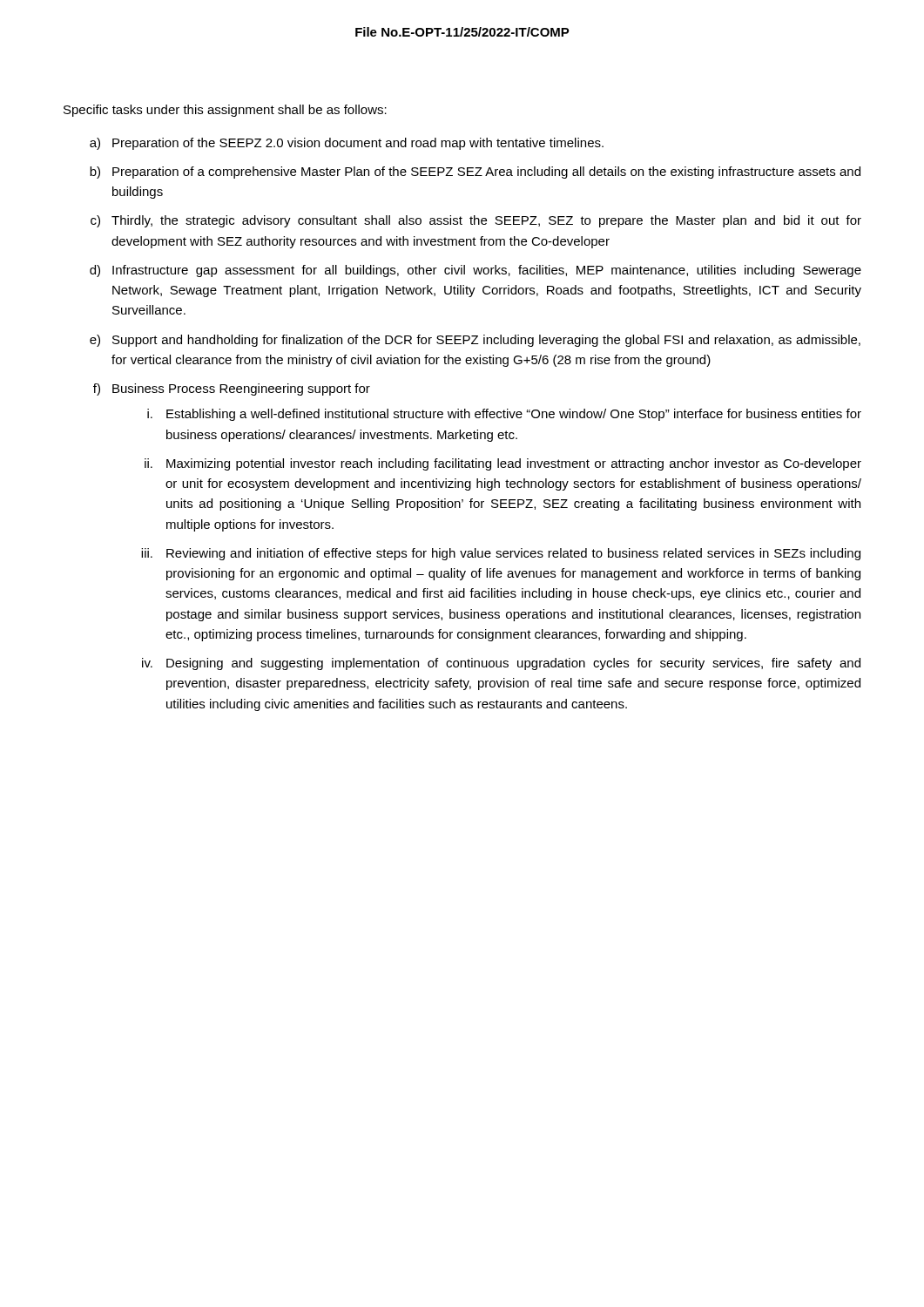Select the list item that says "e) Support and"

pyautogui.click(x=462, y=349)
